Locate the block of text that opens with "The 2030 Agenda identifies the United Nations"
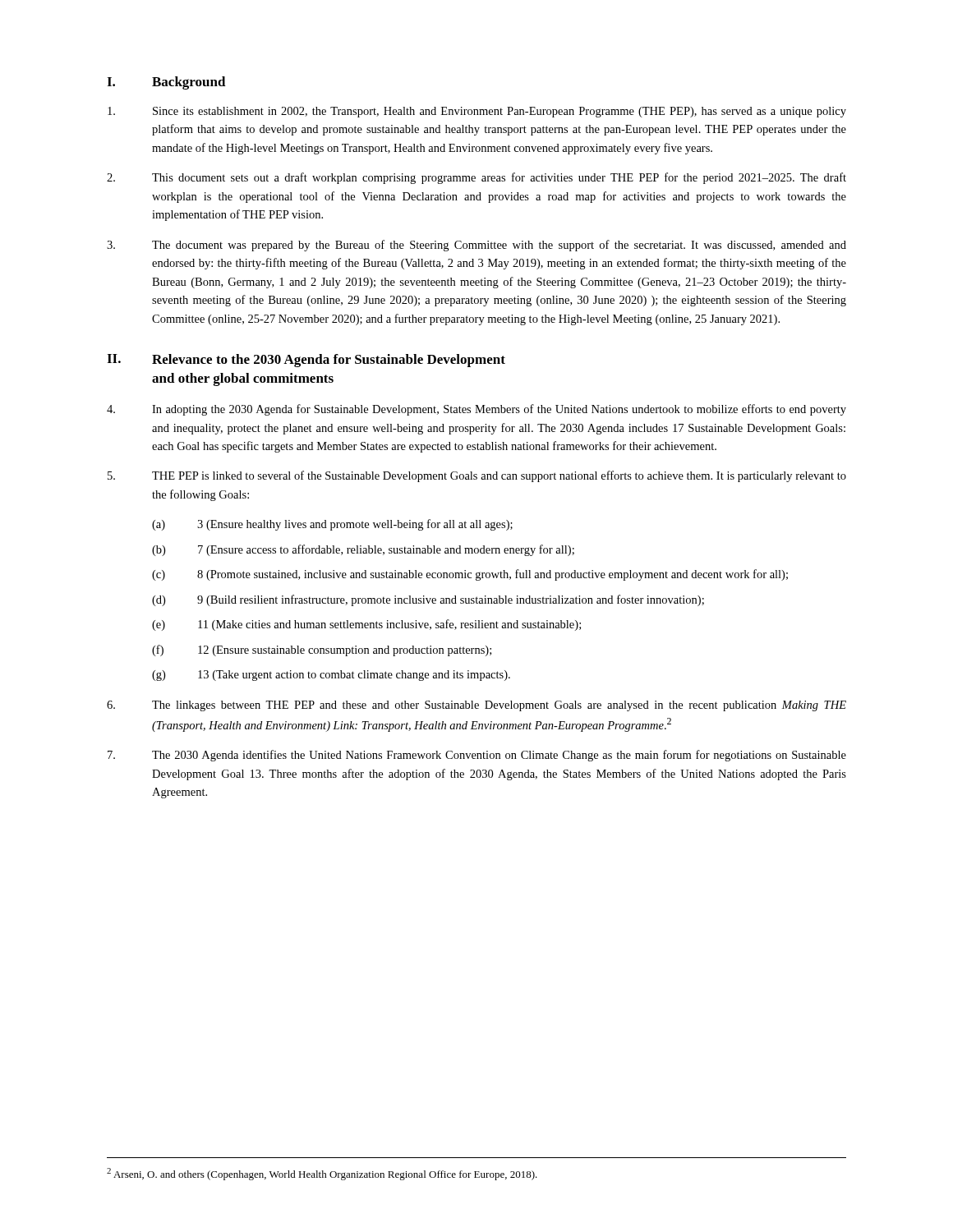 click(x=476, y=774)
